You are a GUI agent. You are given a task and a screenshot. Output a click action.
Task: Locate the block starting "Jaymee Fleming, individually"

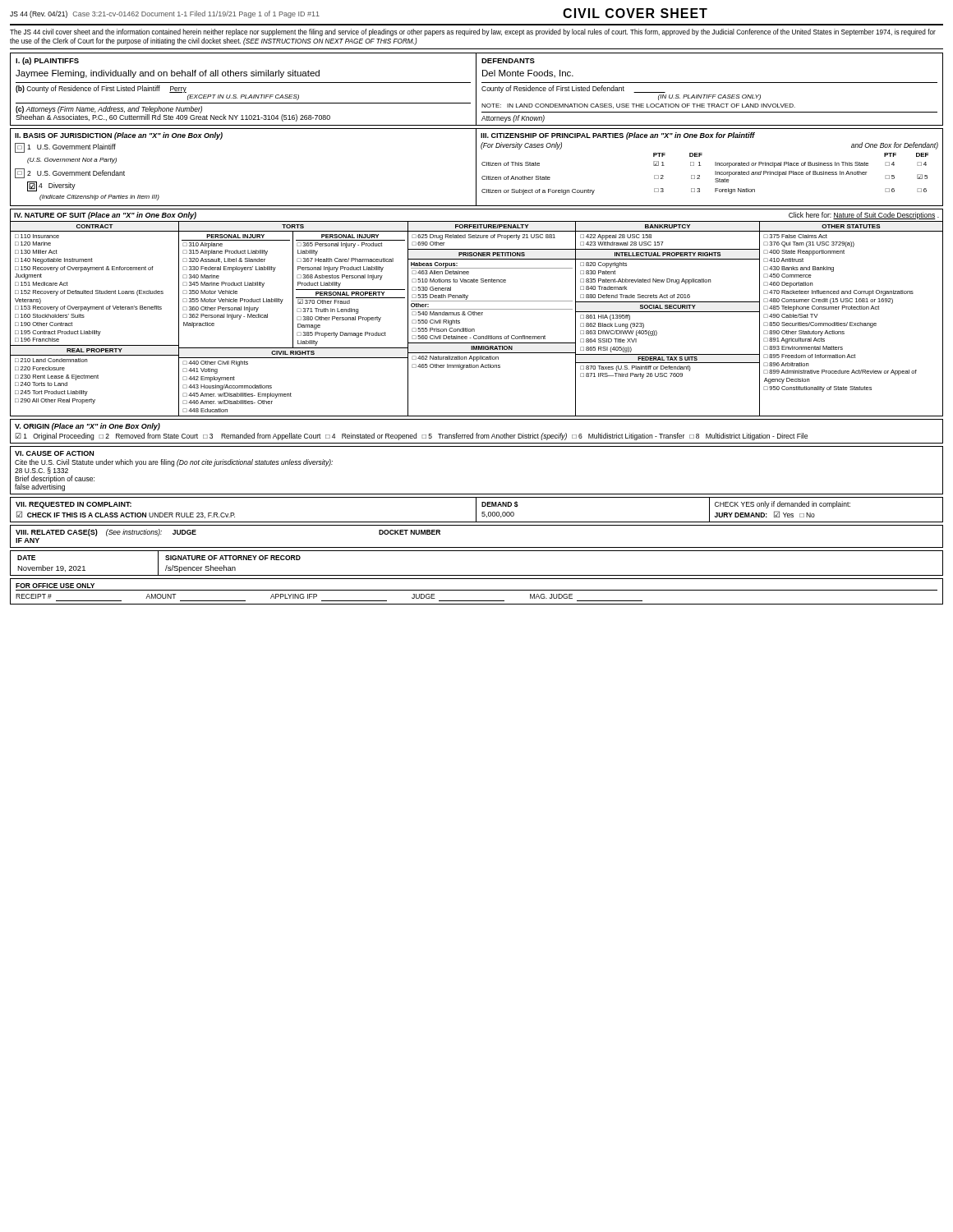pos(168,73)
